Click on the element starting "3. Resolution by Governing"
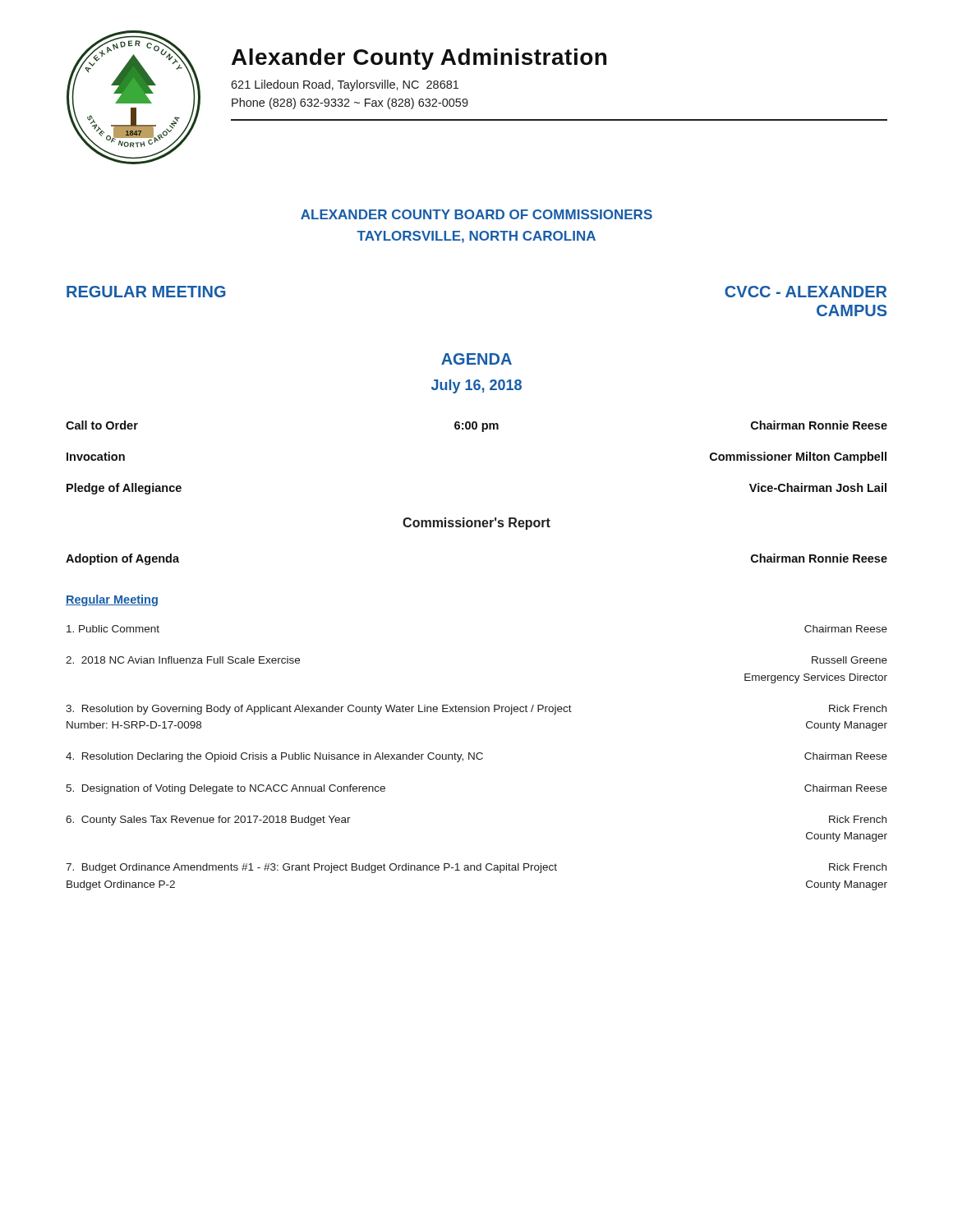The width and height of the screenshot is (953, 1232). pyautogui.click(x=476, y=717)
